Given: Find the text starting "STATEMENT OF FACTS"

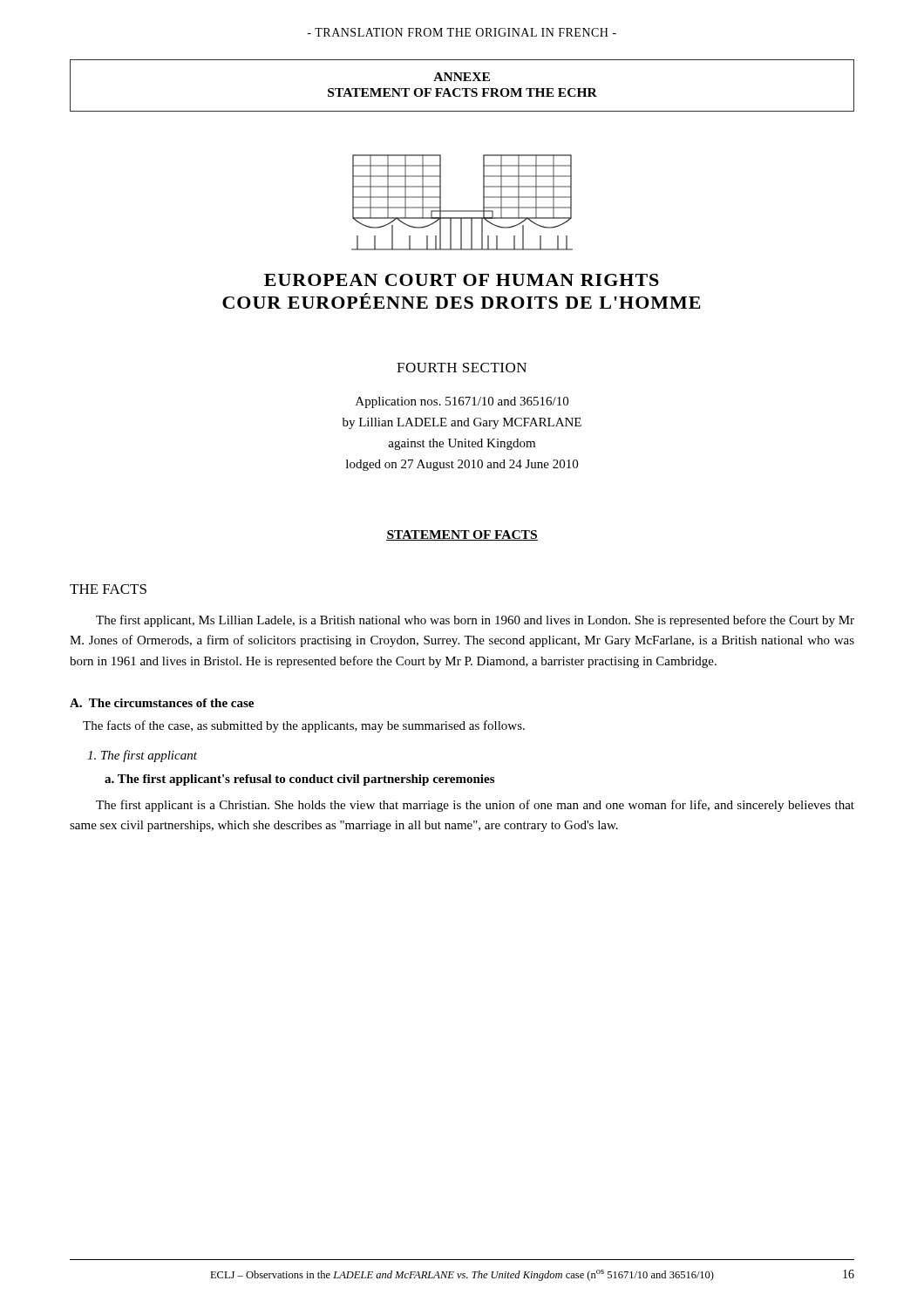Looking at the screenshot, I should [462, 534].
